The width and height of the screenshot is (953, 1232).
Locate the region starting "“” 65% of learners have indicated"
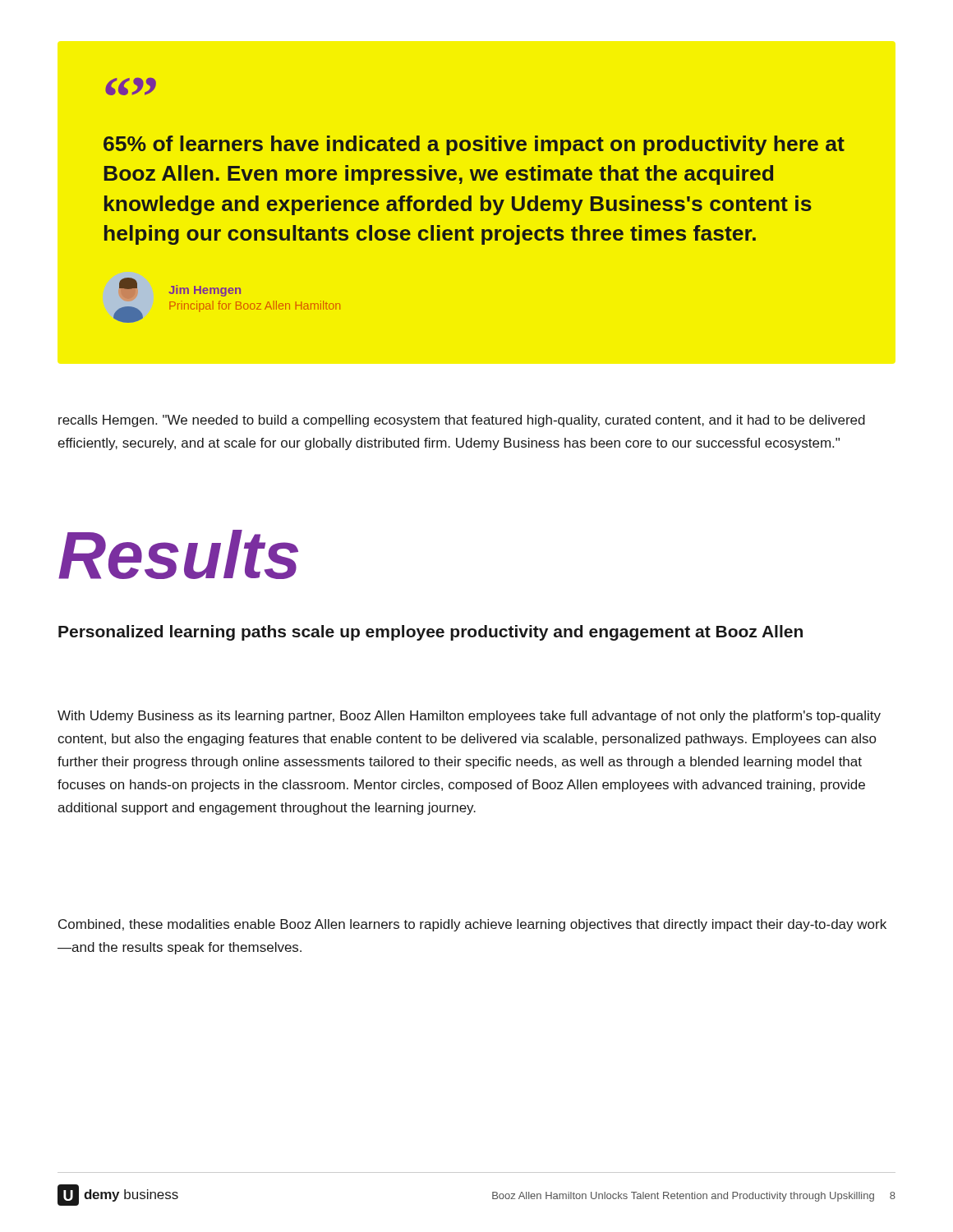[476, 194]
